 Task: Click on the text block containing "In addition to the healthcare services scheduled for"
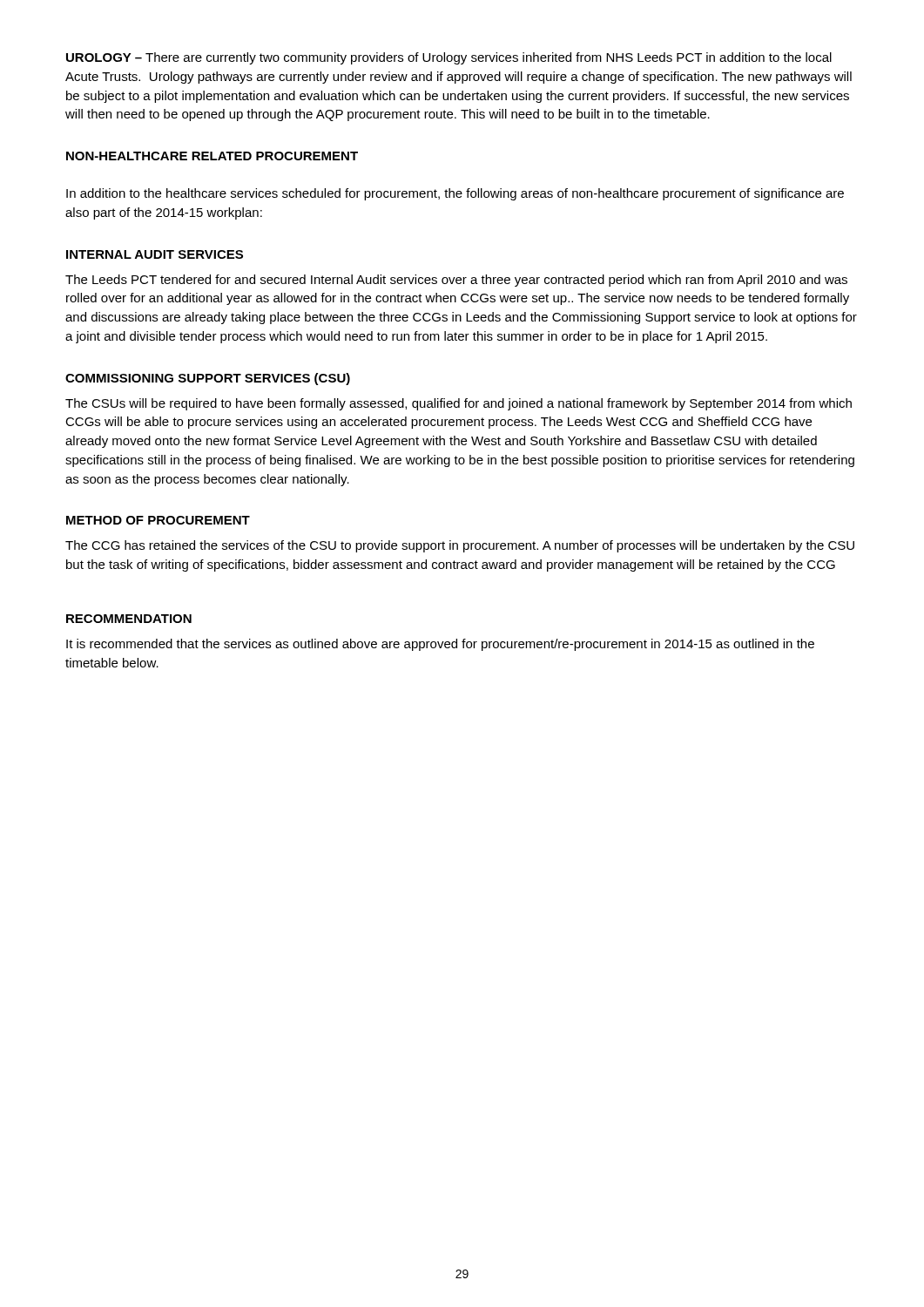coord(455,202)
